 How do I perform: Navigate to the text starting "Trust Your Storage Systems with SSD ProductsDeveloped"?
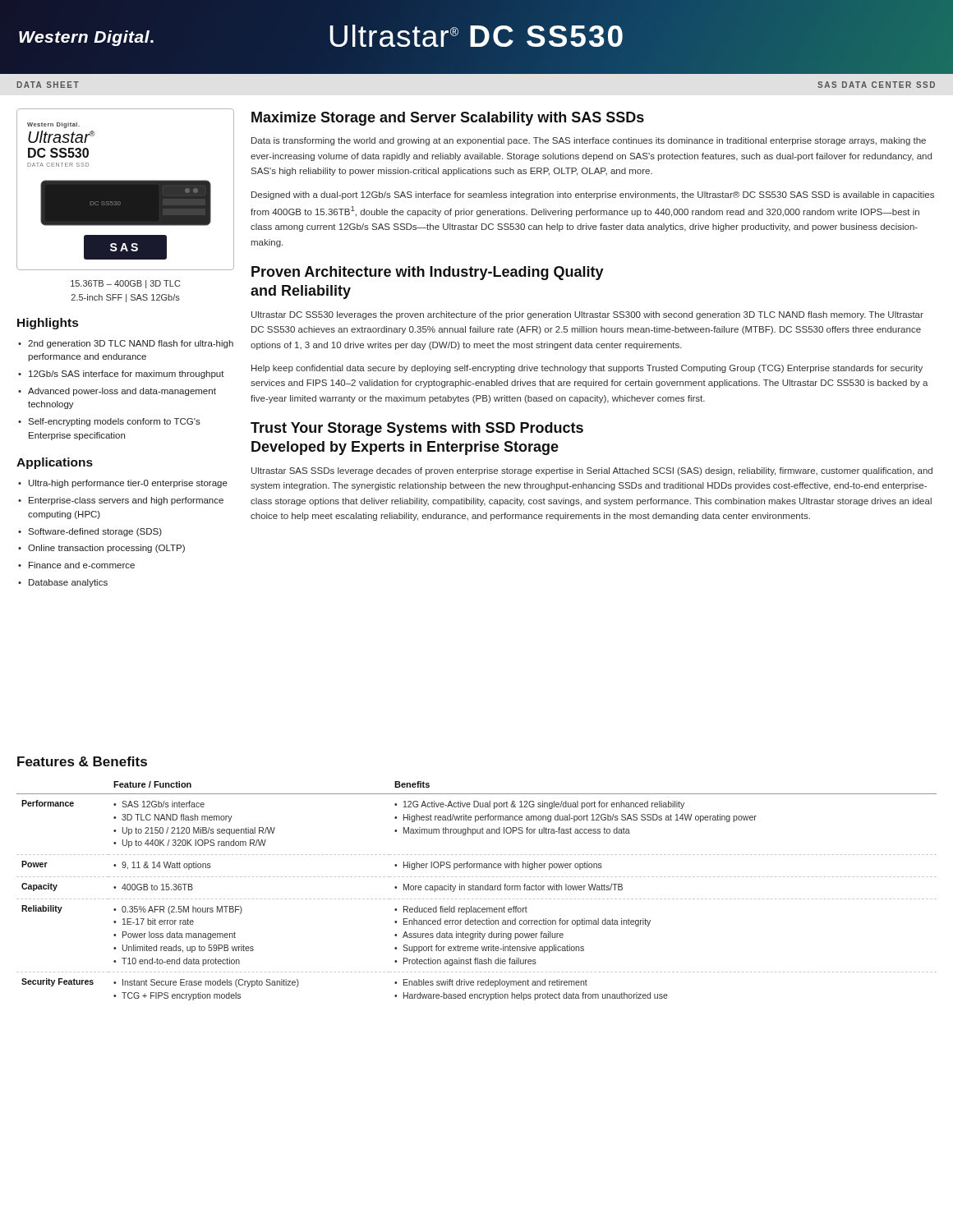click(x=417, y=438)
